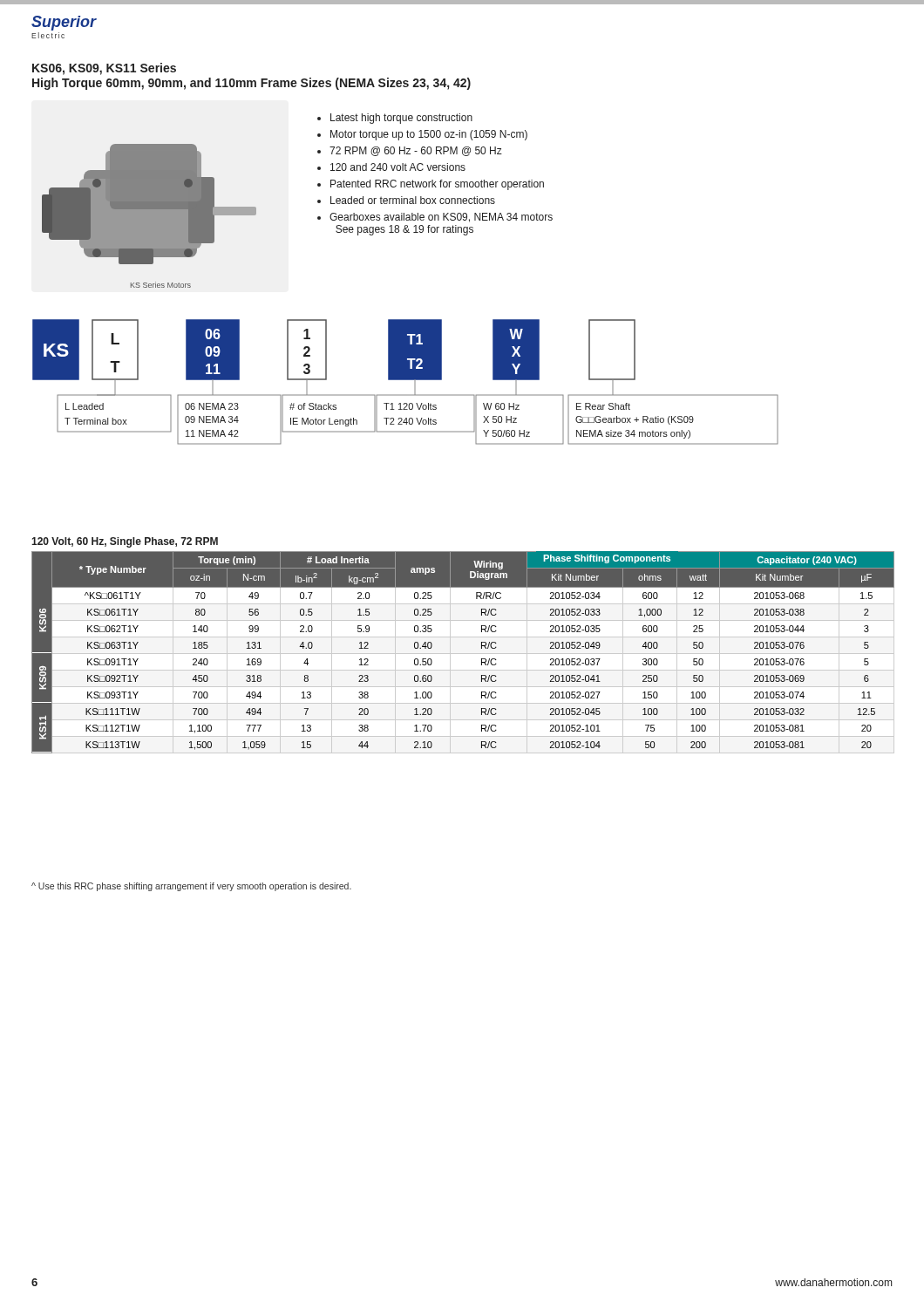Locate the photo
Viewport: 924px width, 1308px height.
pyautogui.click(x=160, y=196)
